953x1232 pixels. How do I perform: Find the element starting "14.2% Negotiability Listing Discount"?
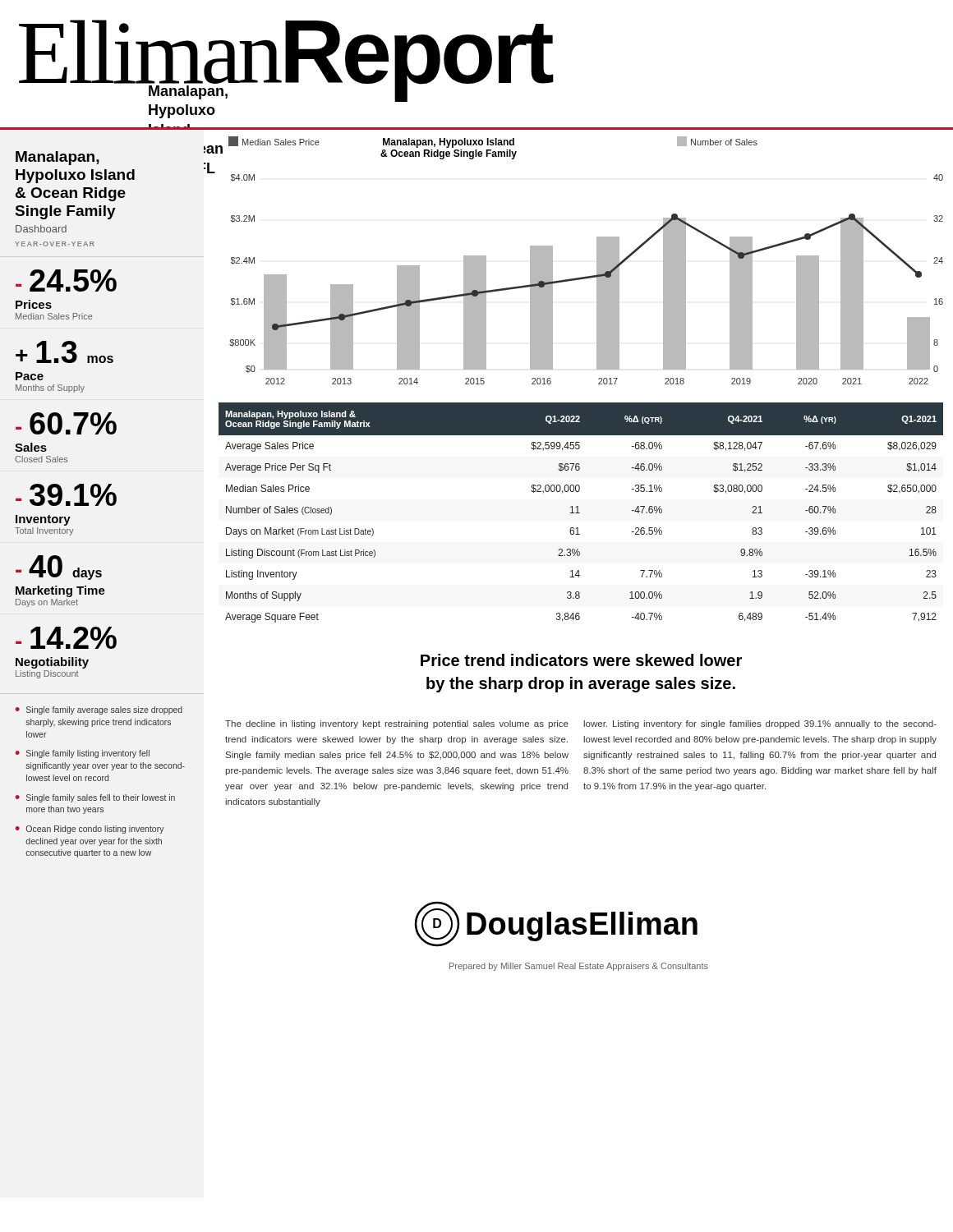[x=102, y=650]
